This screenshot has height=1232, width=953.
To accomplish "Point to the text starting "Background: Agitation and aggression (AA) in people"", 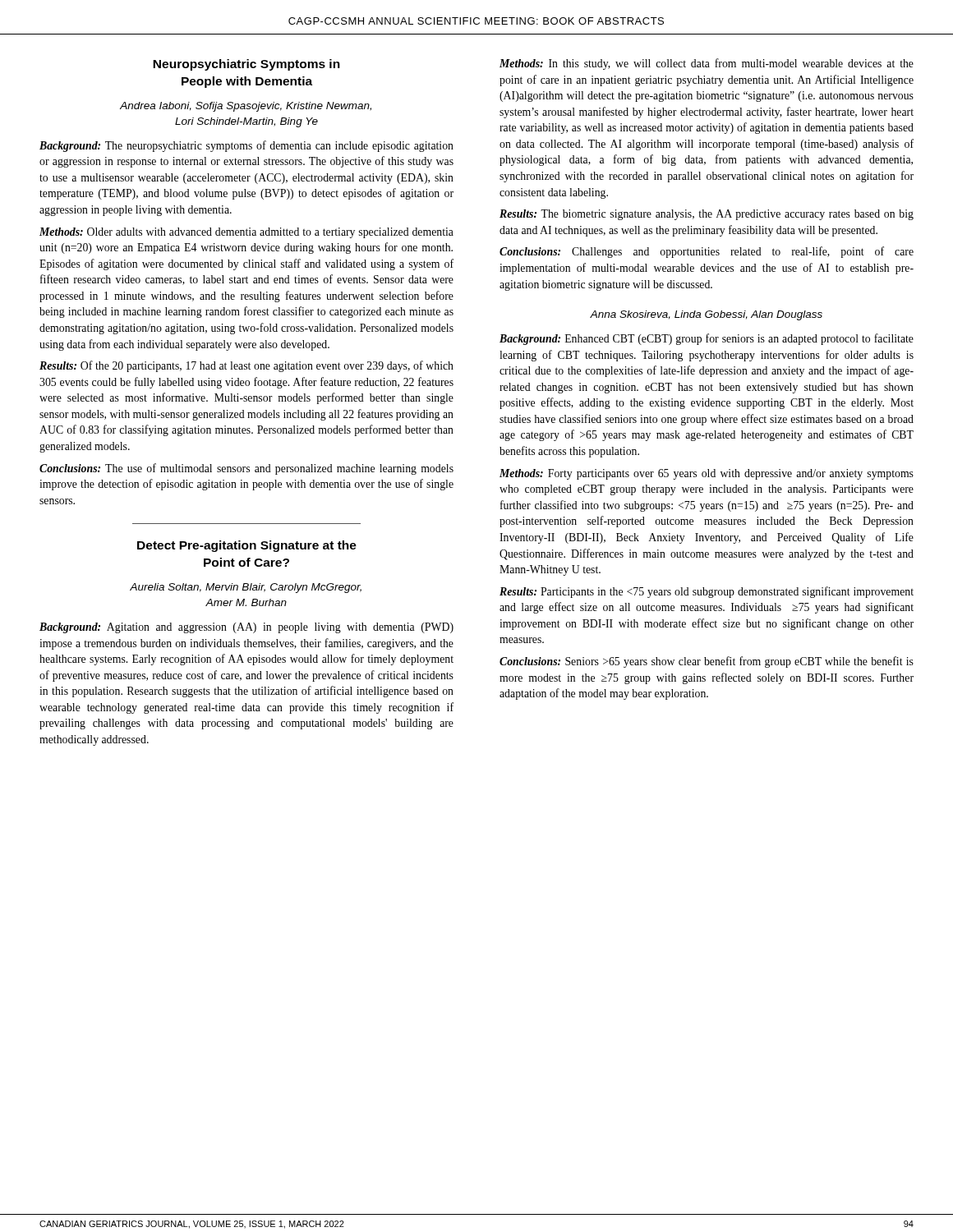I will [246, 683].
